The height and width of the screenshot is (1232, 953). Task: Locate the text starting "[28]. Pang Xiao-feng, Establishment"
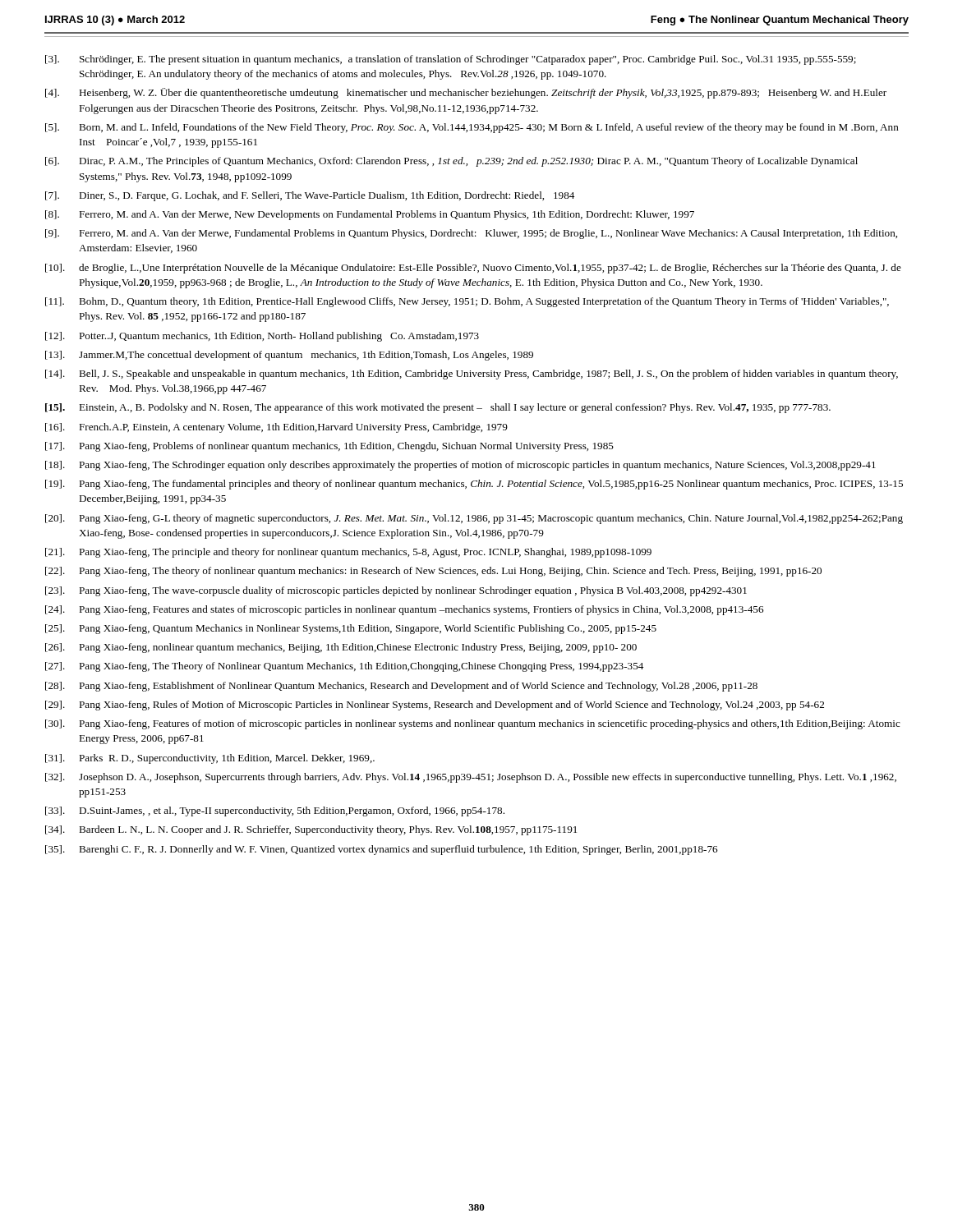(476, 686)
